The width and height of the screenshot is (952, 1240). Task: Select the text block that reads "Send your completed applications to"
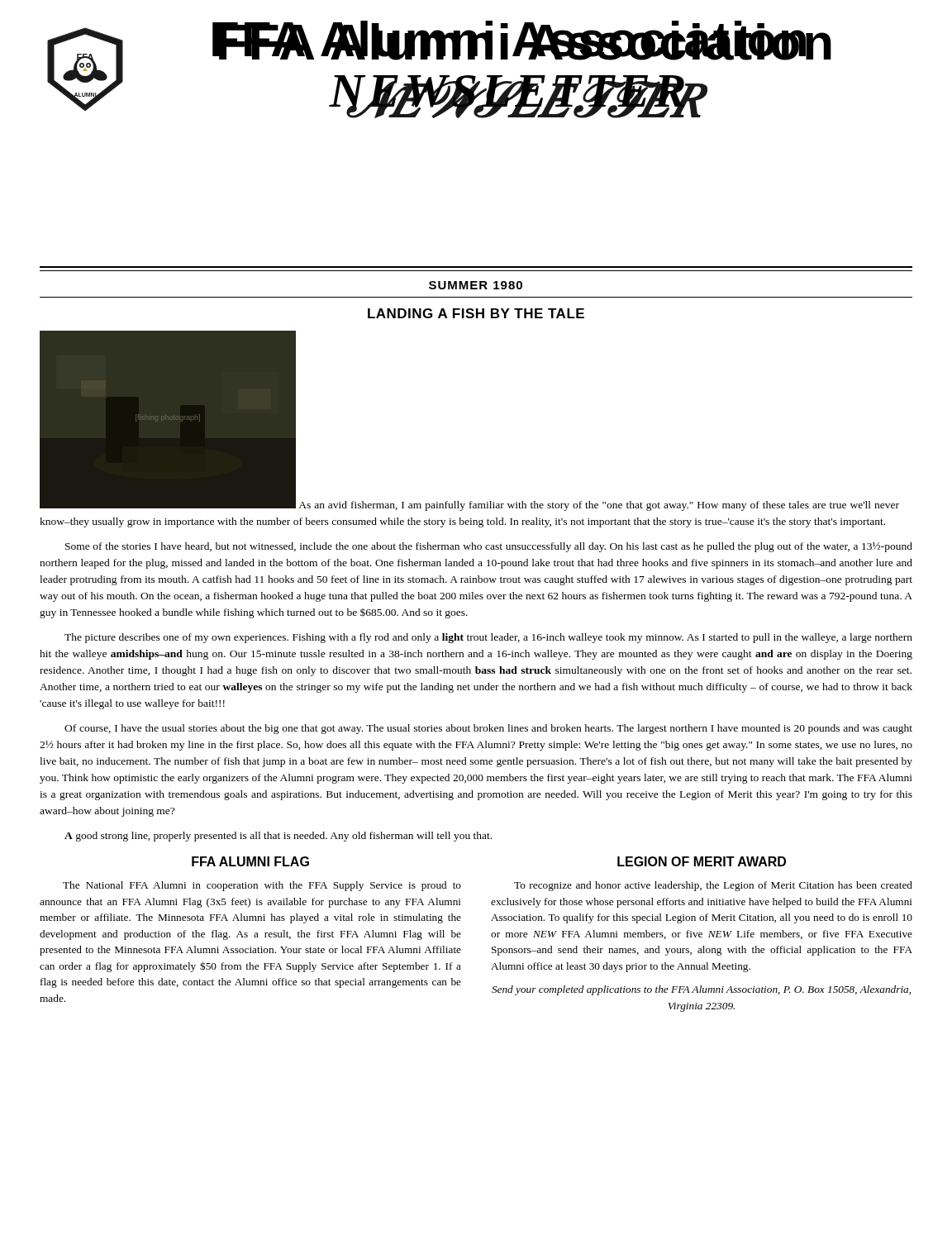coord(702,997)
